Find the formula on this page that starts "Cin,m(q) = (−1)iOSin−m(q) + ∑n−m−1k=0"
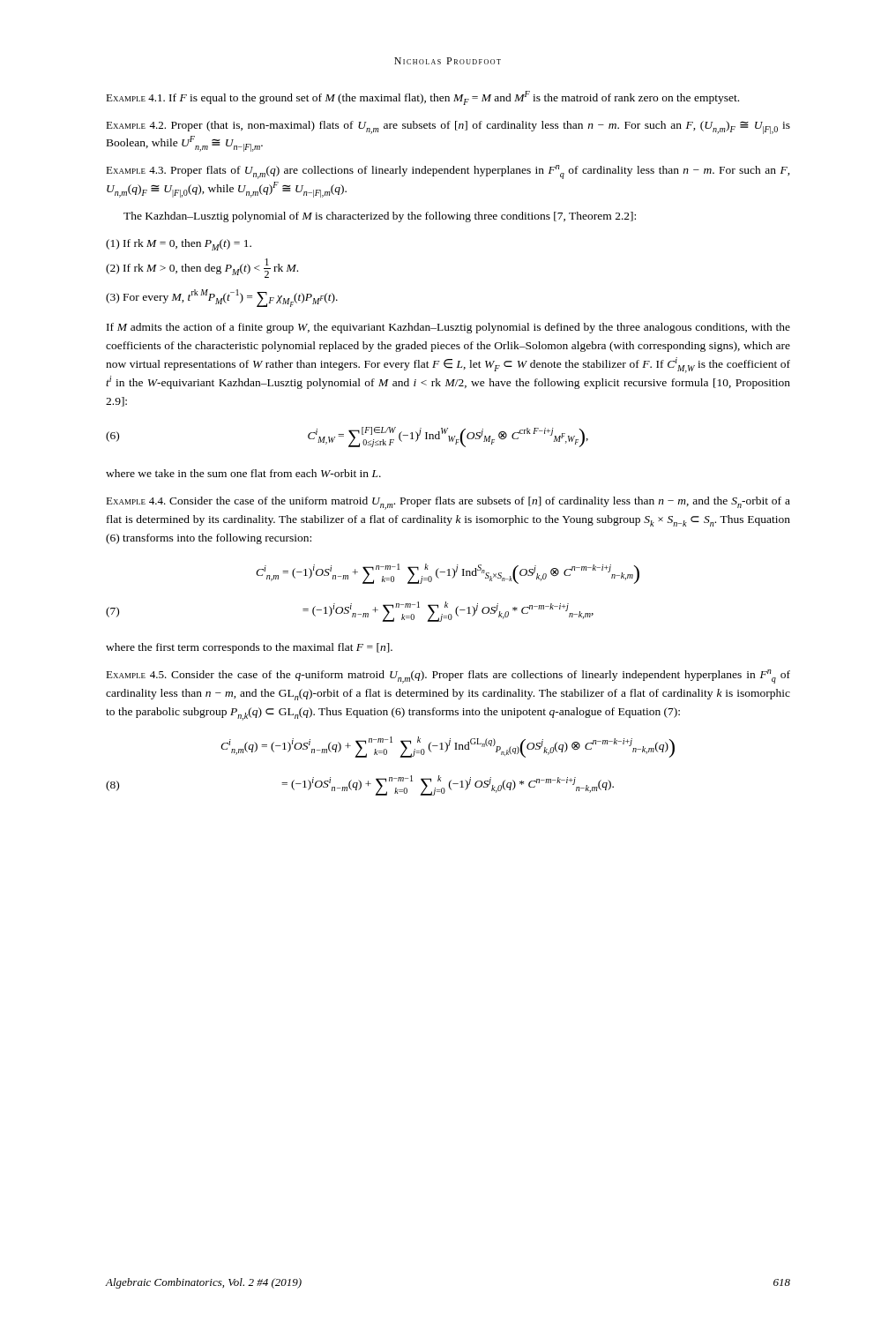896x1323 pixels. coord(448,747)
